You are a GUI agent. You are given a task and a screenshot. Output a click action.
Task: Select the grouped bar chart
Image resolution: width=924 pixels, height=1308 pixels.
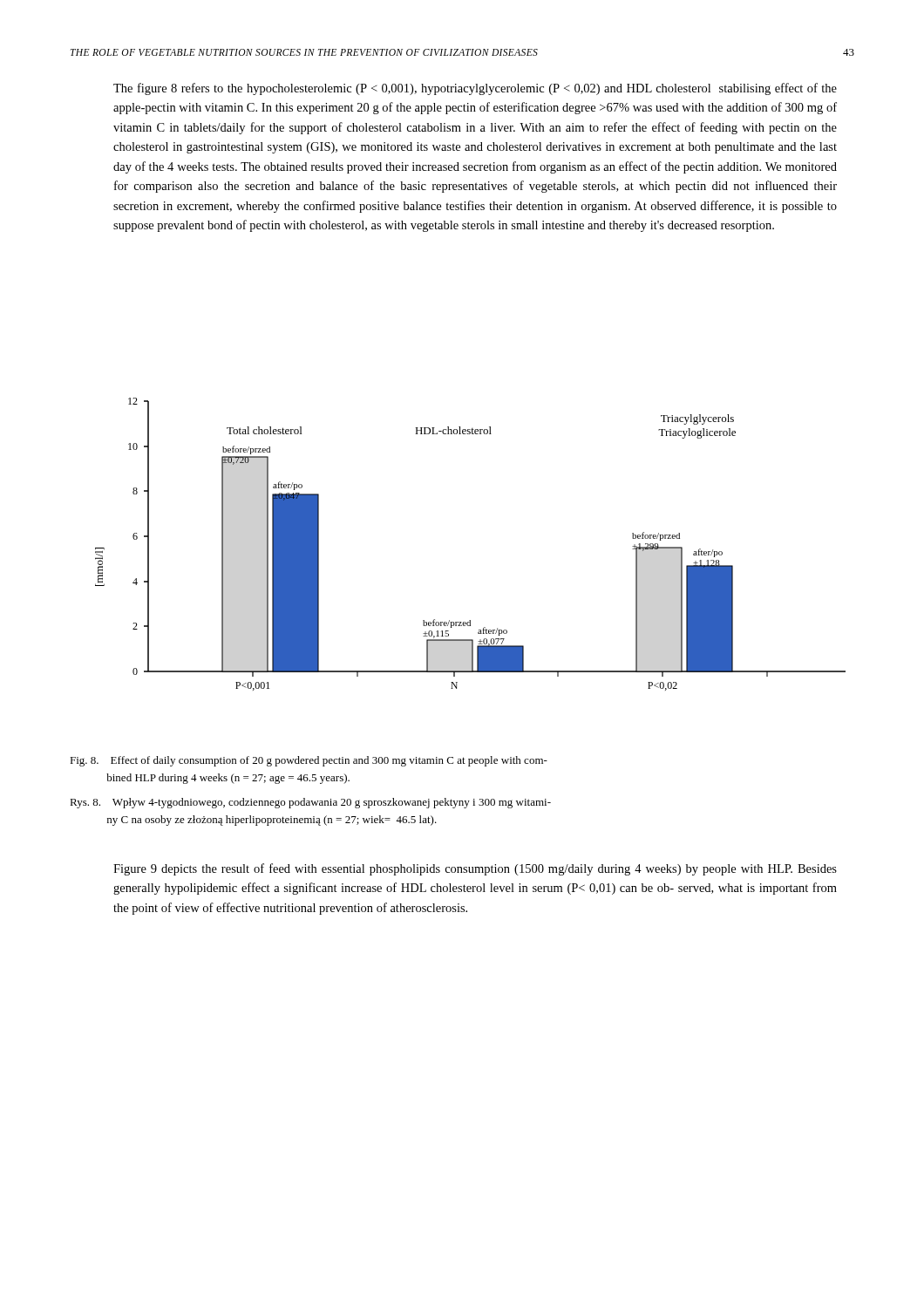[471, 560]
